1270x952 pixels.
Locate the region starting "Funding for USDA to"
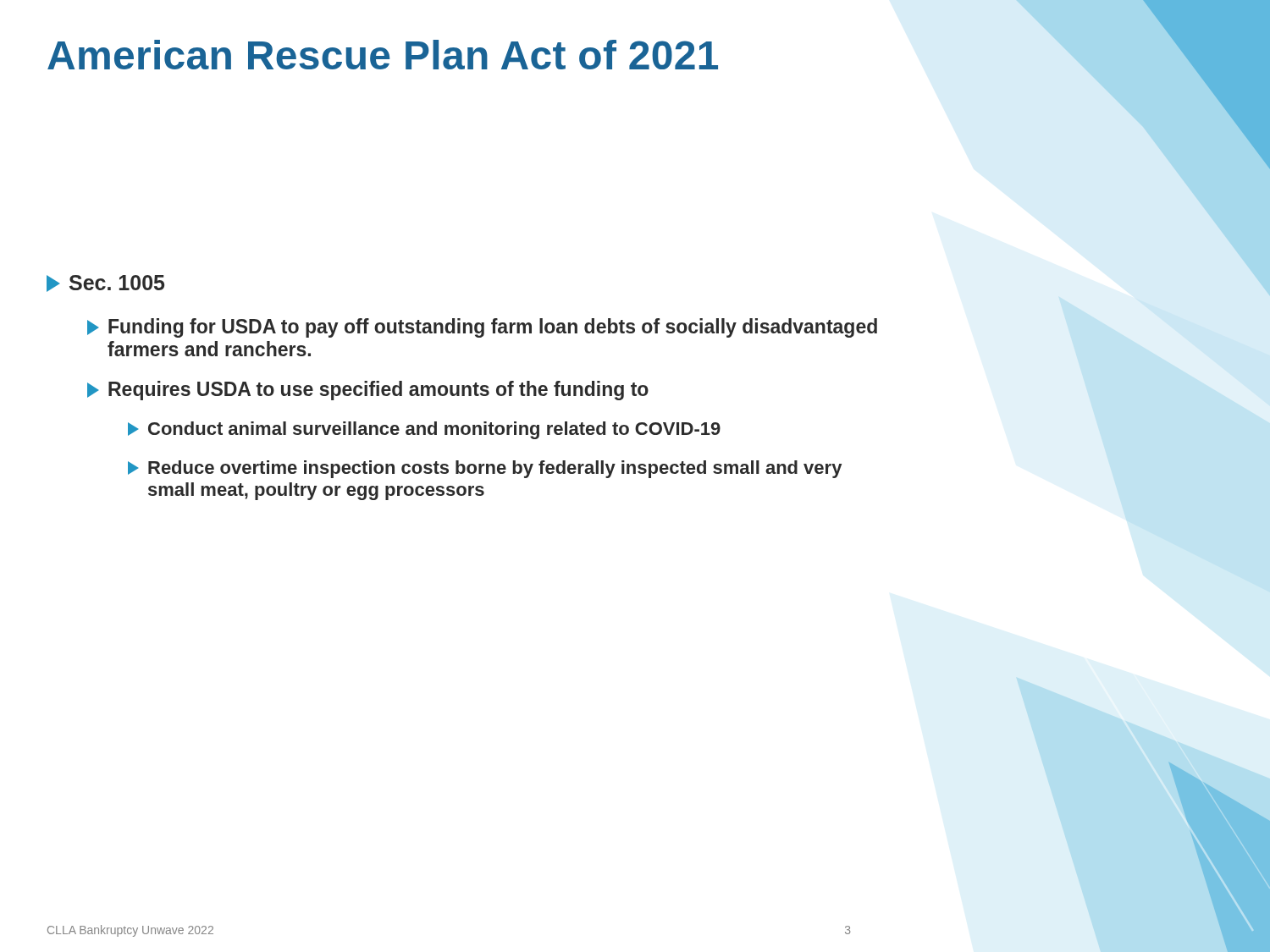(x=488, y=339)
